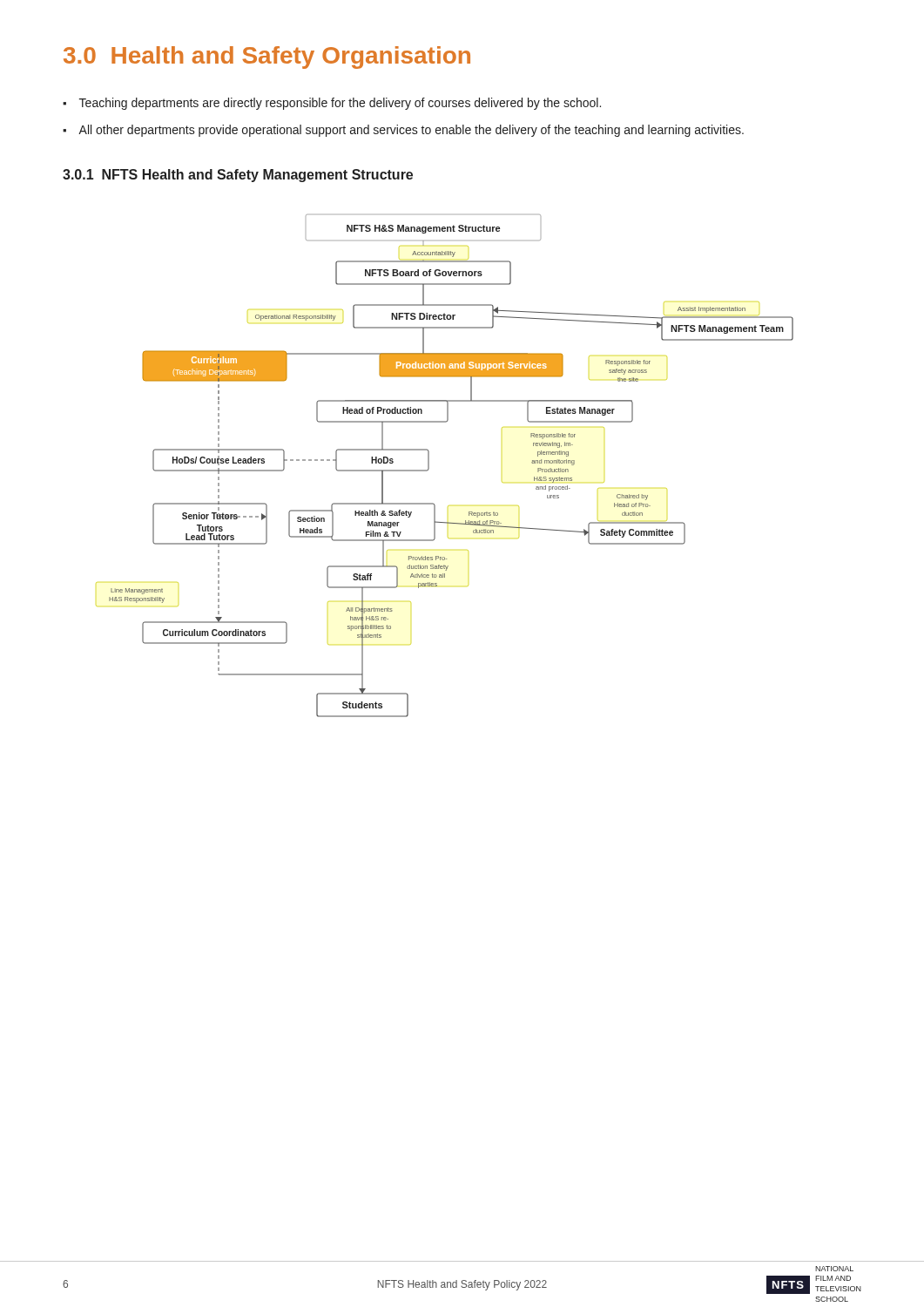Find the organizational chart
Screen dimensions: 1307x924
pyautogui.click(x=462, y=538)
